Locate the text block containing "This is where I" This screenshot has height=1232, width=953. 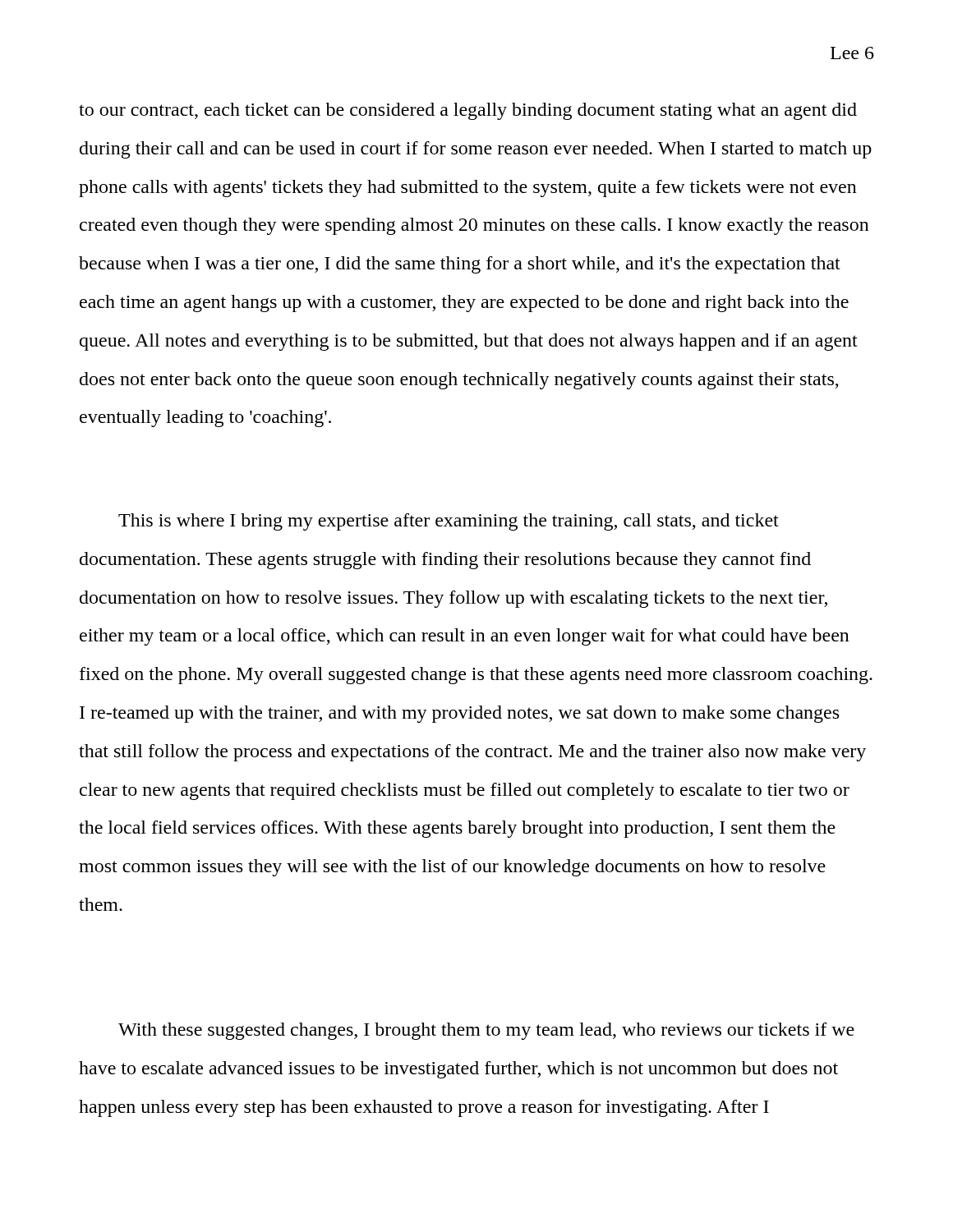pyautogui.click(x=476, y=712)
